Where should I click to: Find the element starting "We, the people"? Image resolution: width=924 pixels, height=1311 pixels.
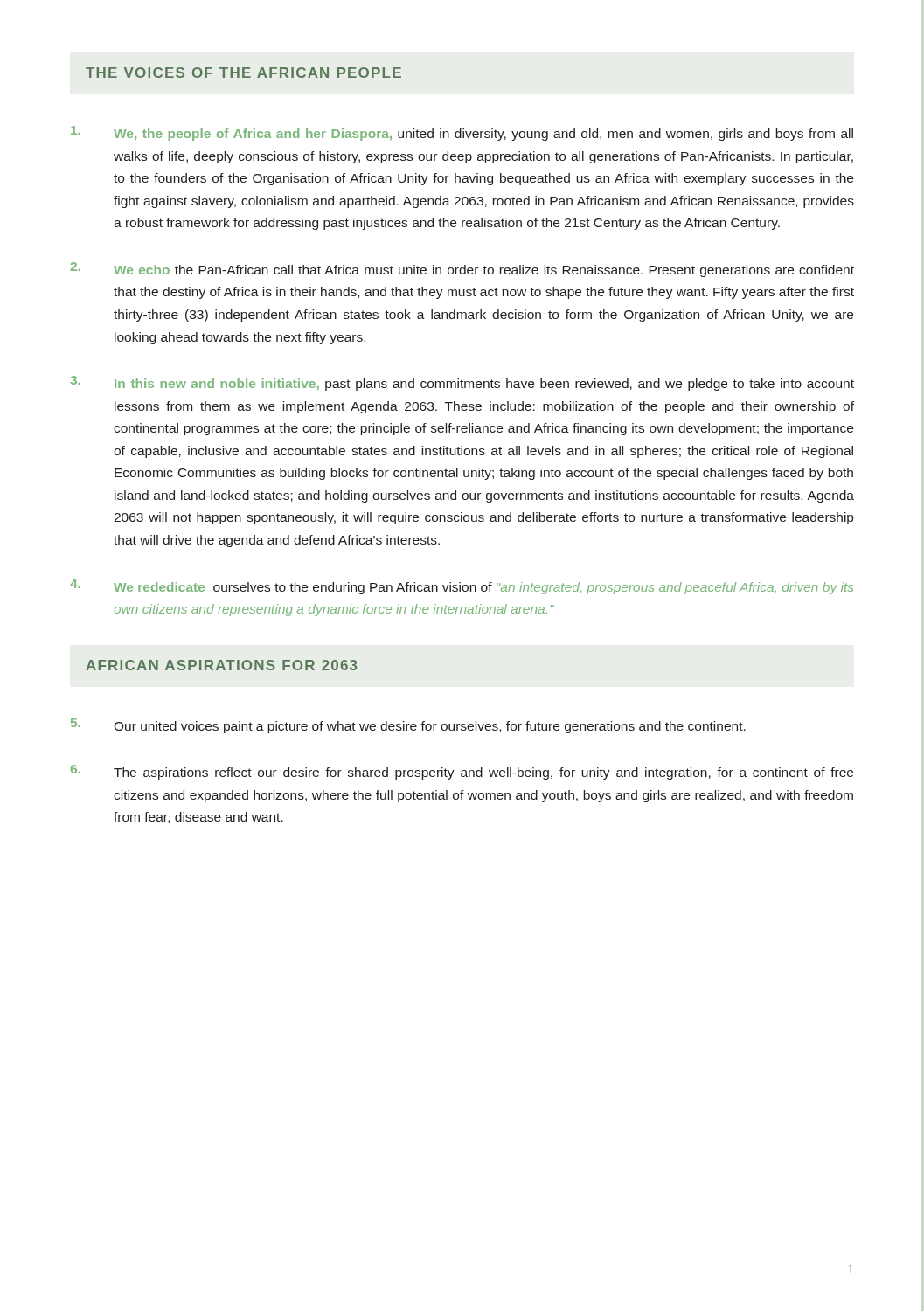tap(462, 178)
